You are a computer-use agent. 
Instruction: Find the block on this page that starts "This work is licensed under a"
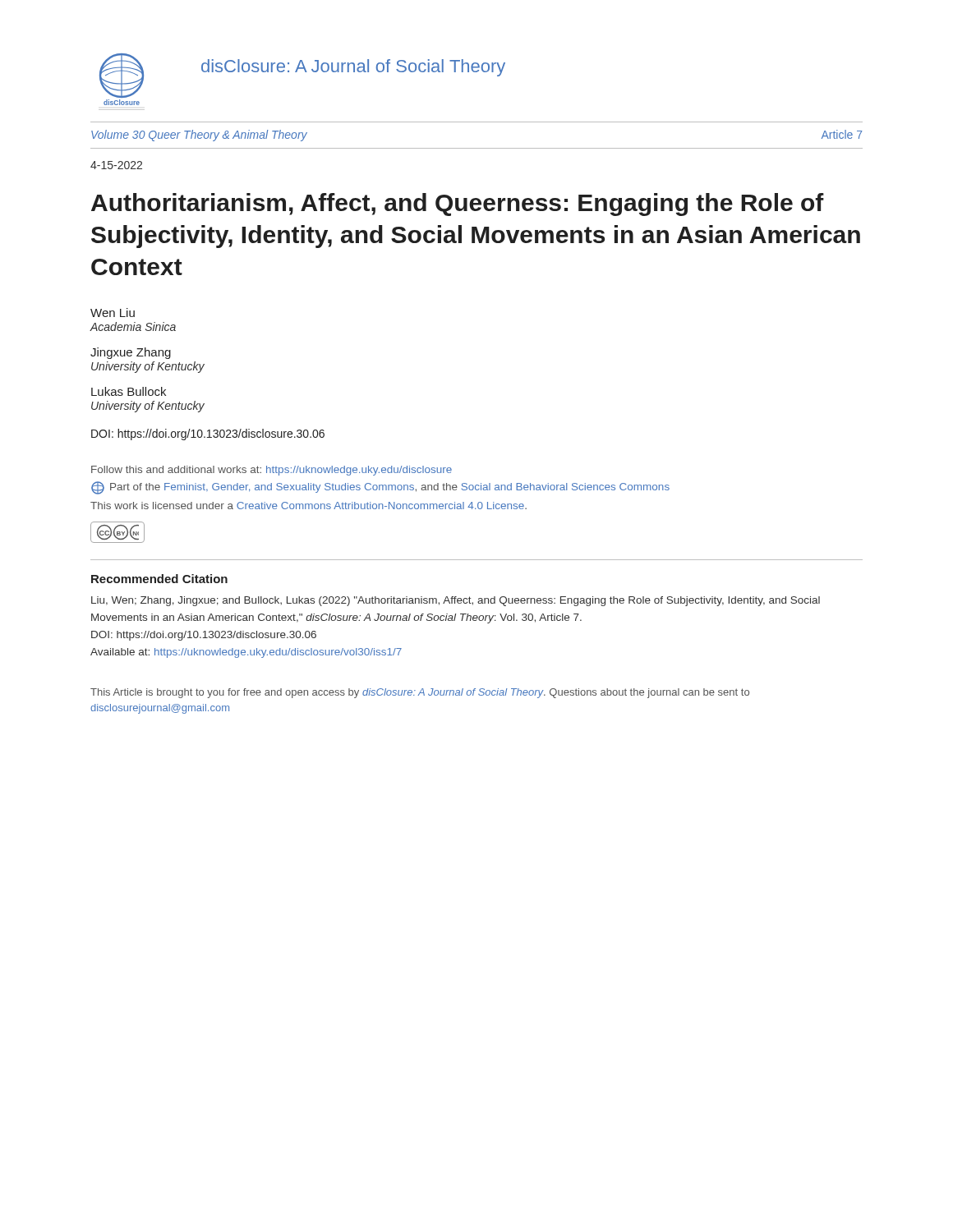tap(309, 505)
